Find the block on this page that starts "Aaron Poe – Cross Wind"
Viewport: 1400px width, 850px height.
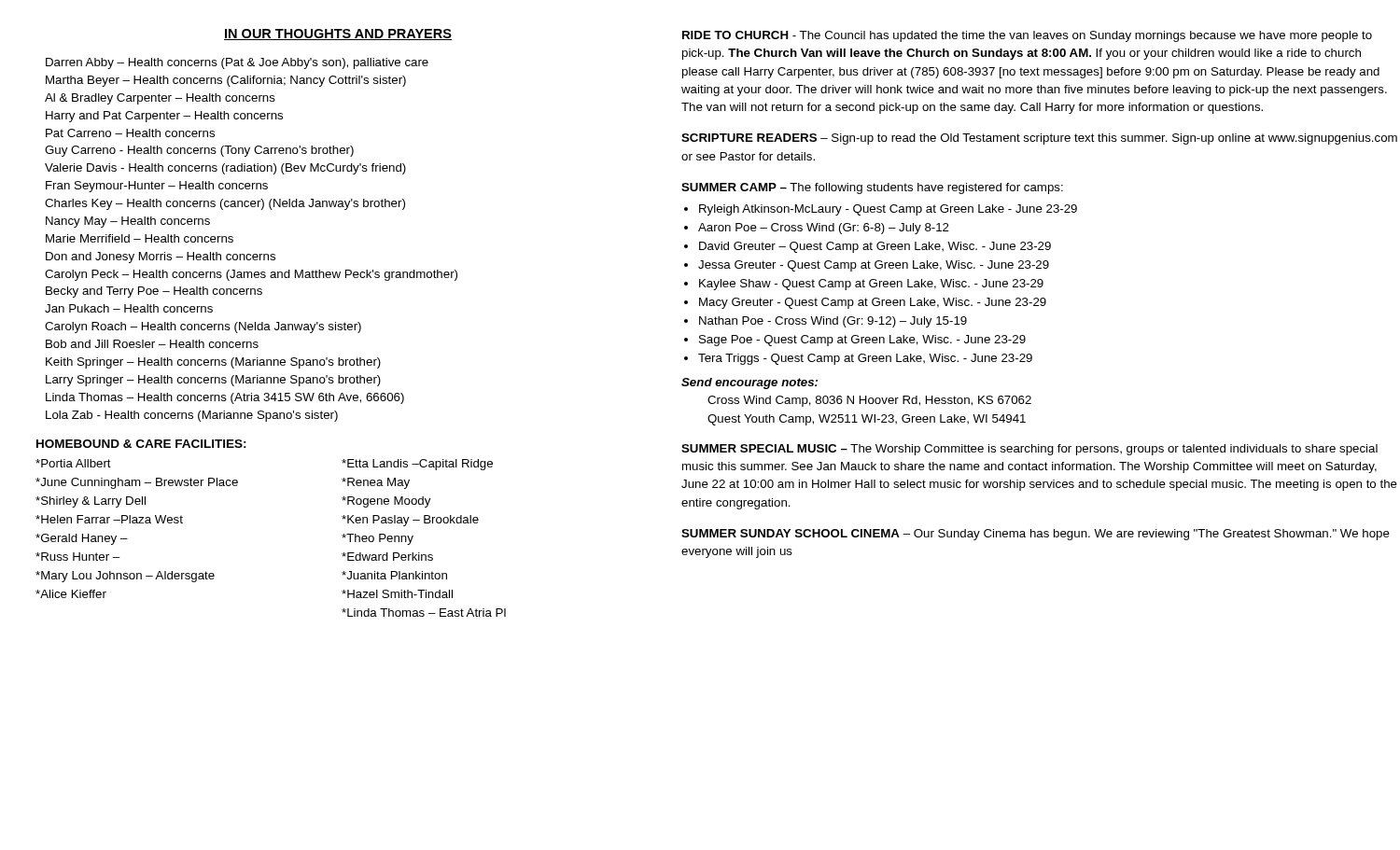(824, 229)
